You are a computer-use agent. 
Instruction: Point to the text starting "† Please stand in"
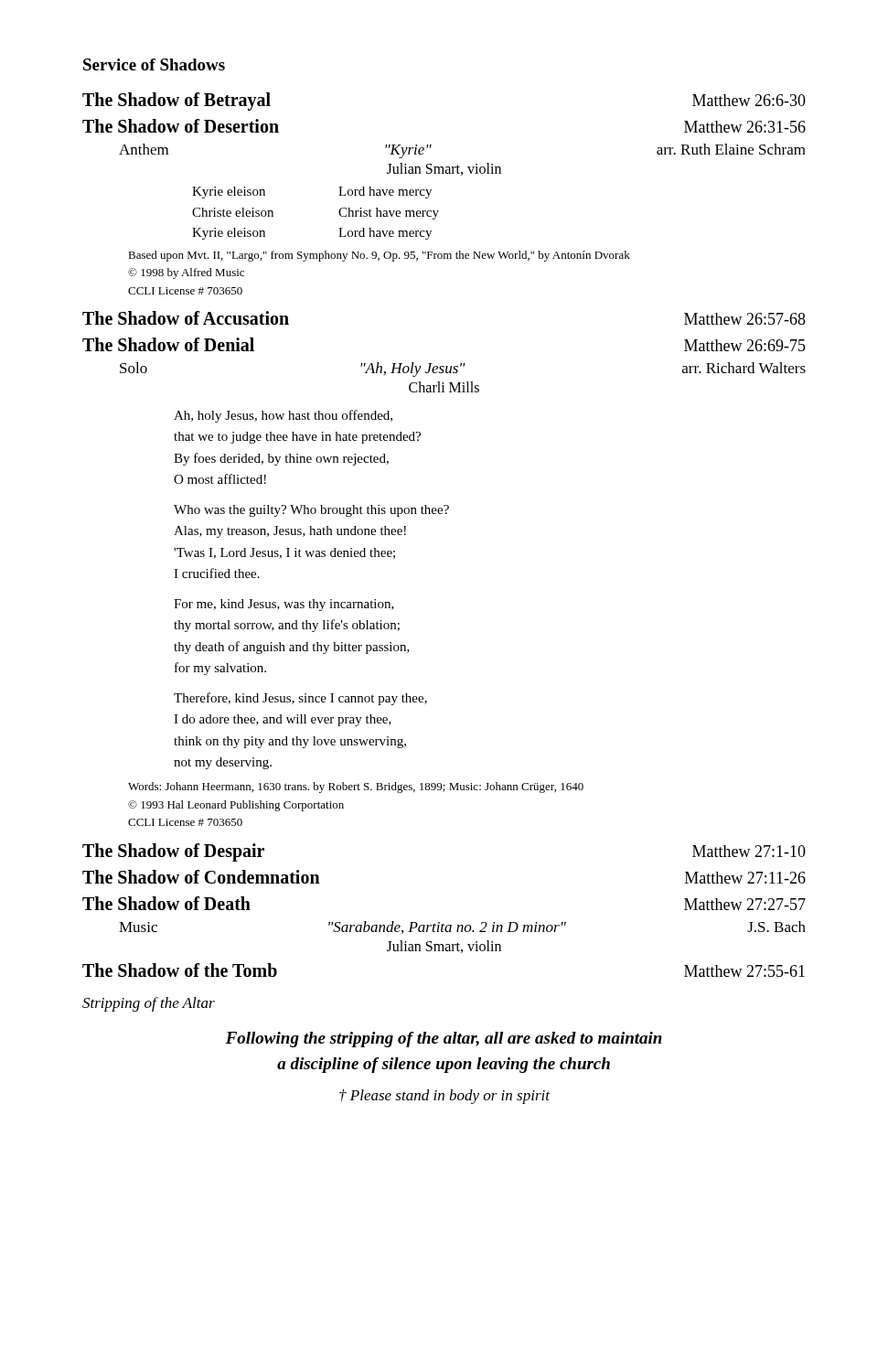(444, 1095)
